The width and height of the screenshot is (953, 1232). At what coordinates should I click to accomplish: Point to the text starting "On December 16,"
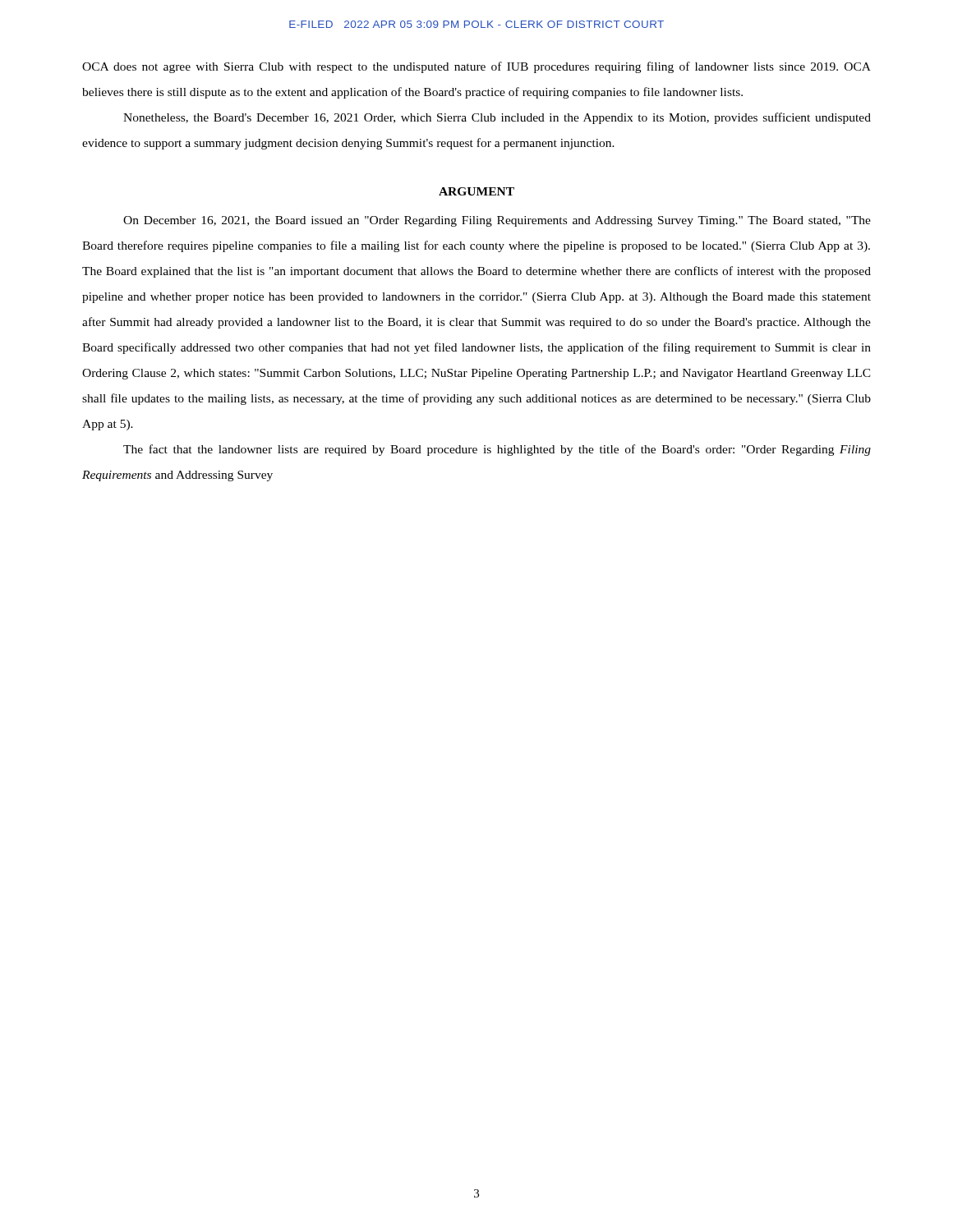476,322
